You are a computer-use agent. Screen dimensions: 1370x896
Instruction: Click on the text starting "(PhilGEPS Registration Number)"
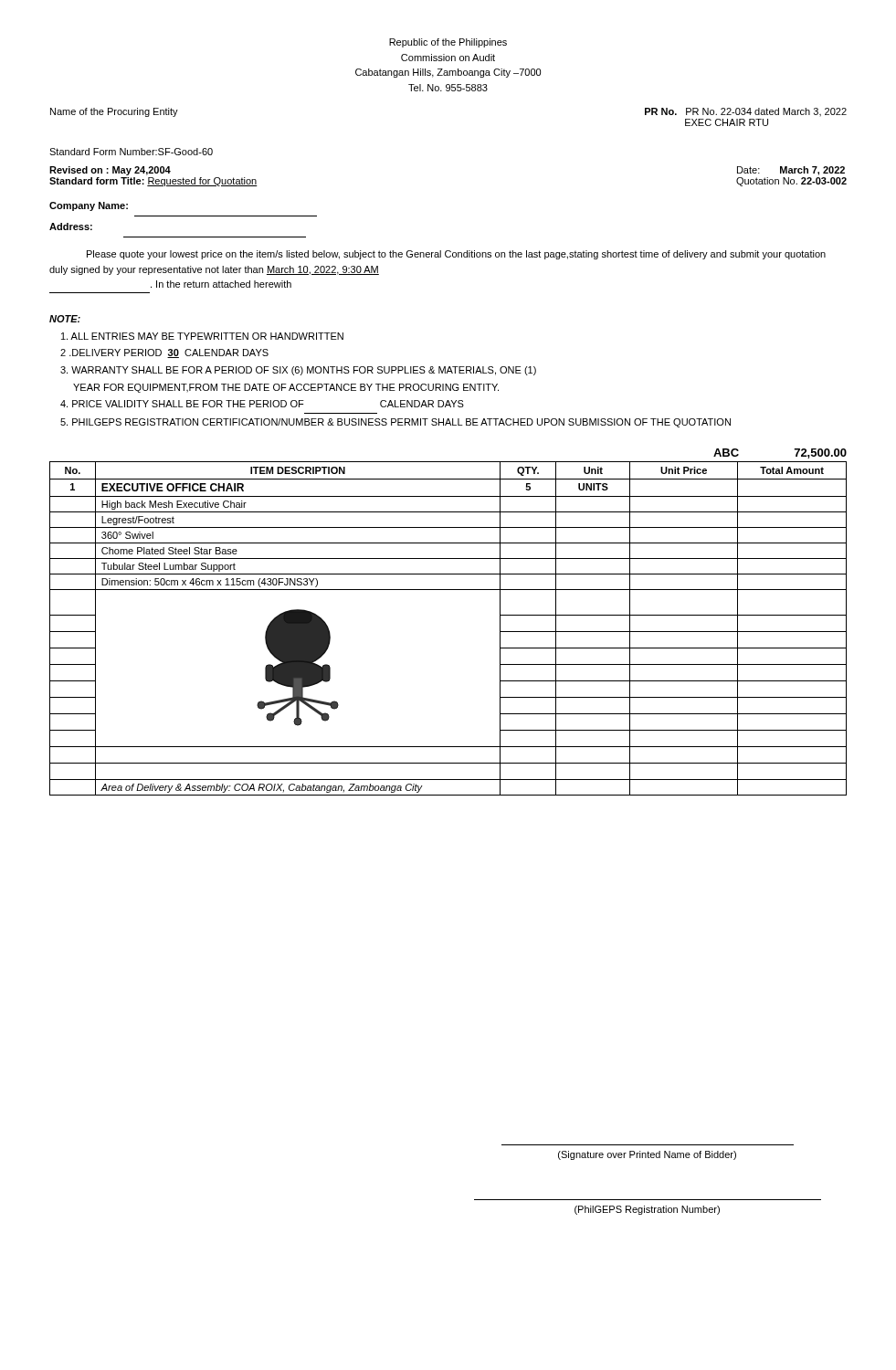(x=647, y=1207)
